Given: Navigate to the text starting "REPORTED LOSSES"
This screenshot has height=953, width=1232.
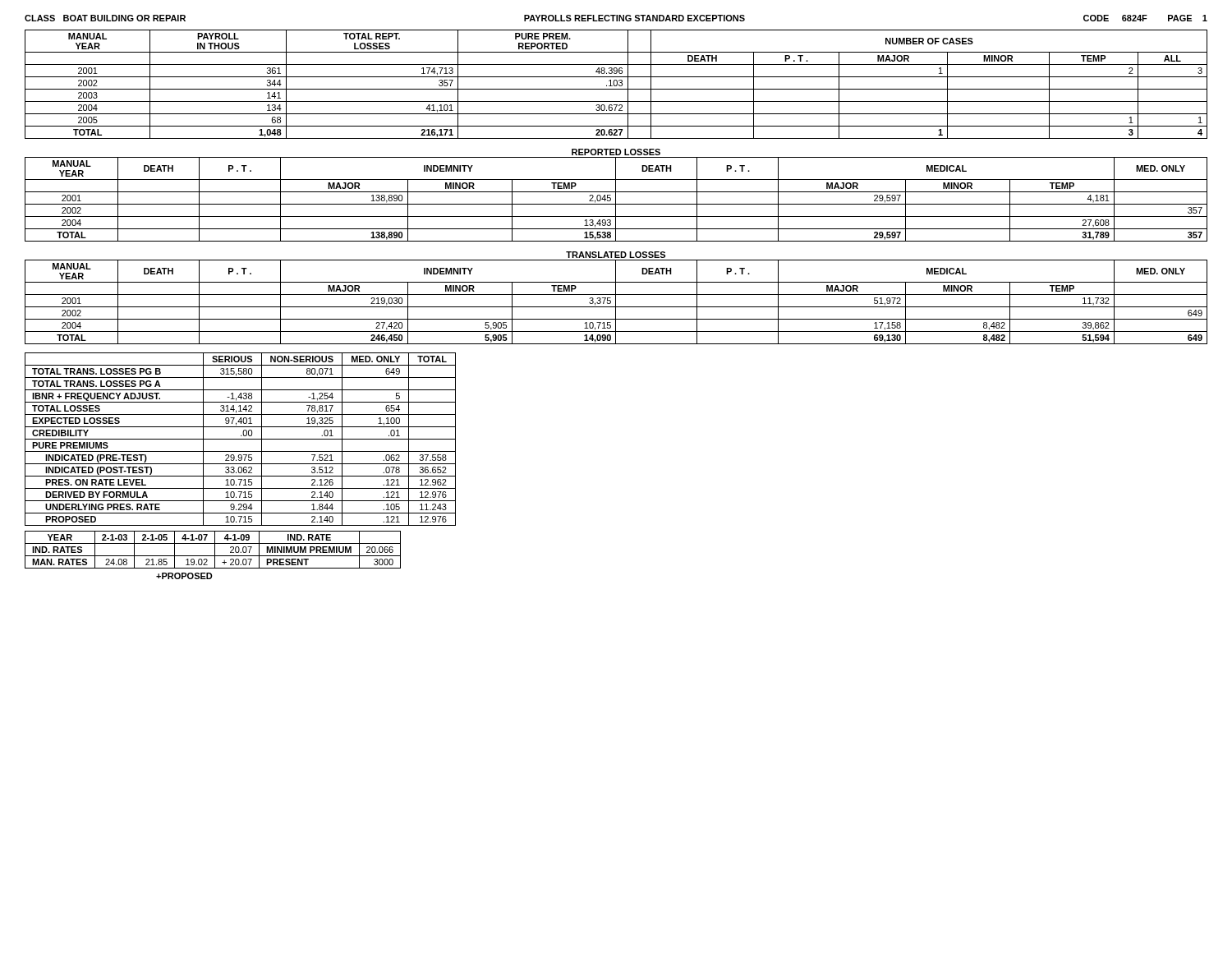Looking at the screenshot, I should [616, 152].
